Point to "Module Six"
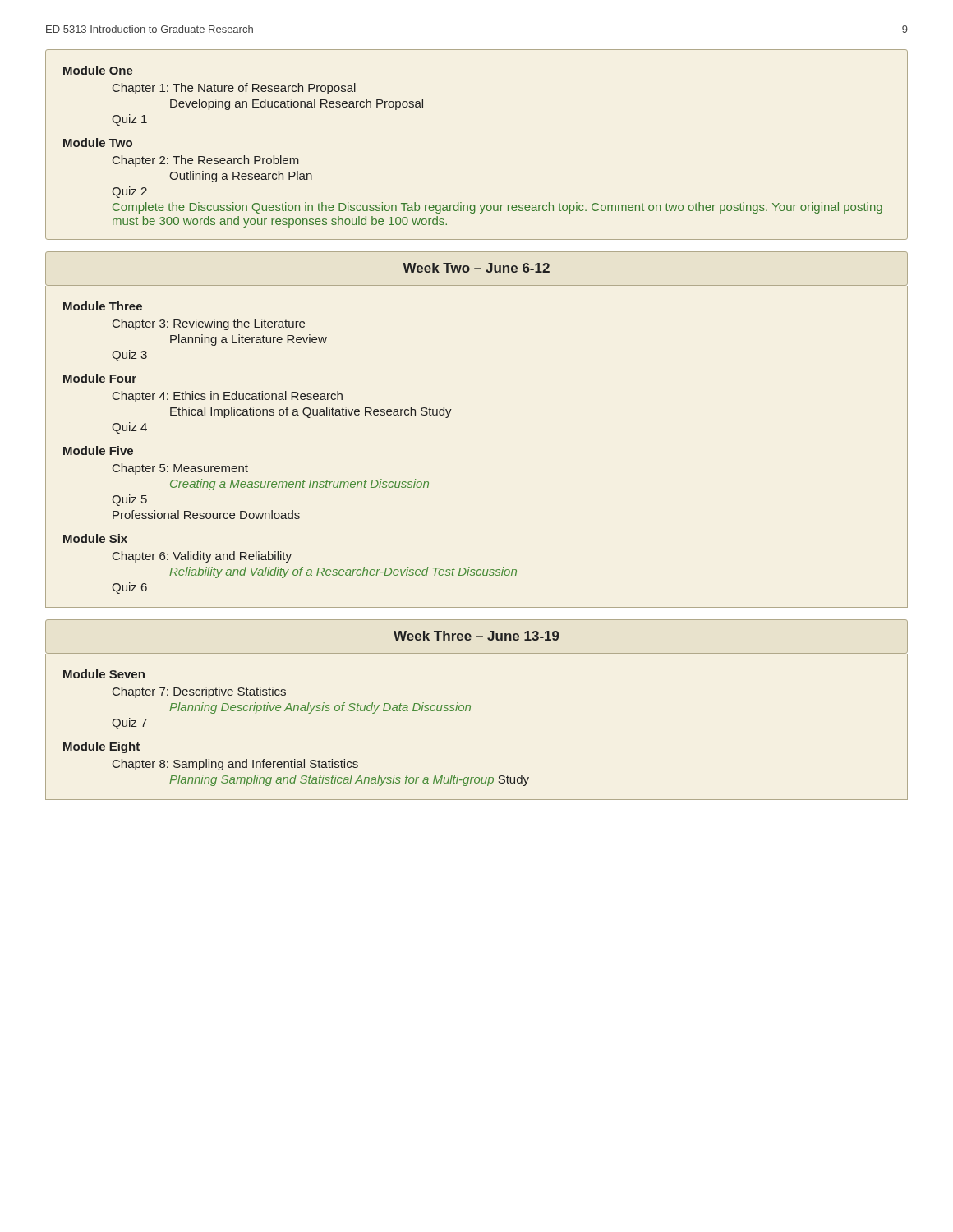Viewport: 953px width, 1232px height. [95, 538]
